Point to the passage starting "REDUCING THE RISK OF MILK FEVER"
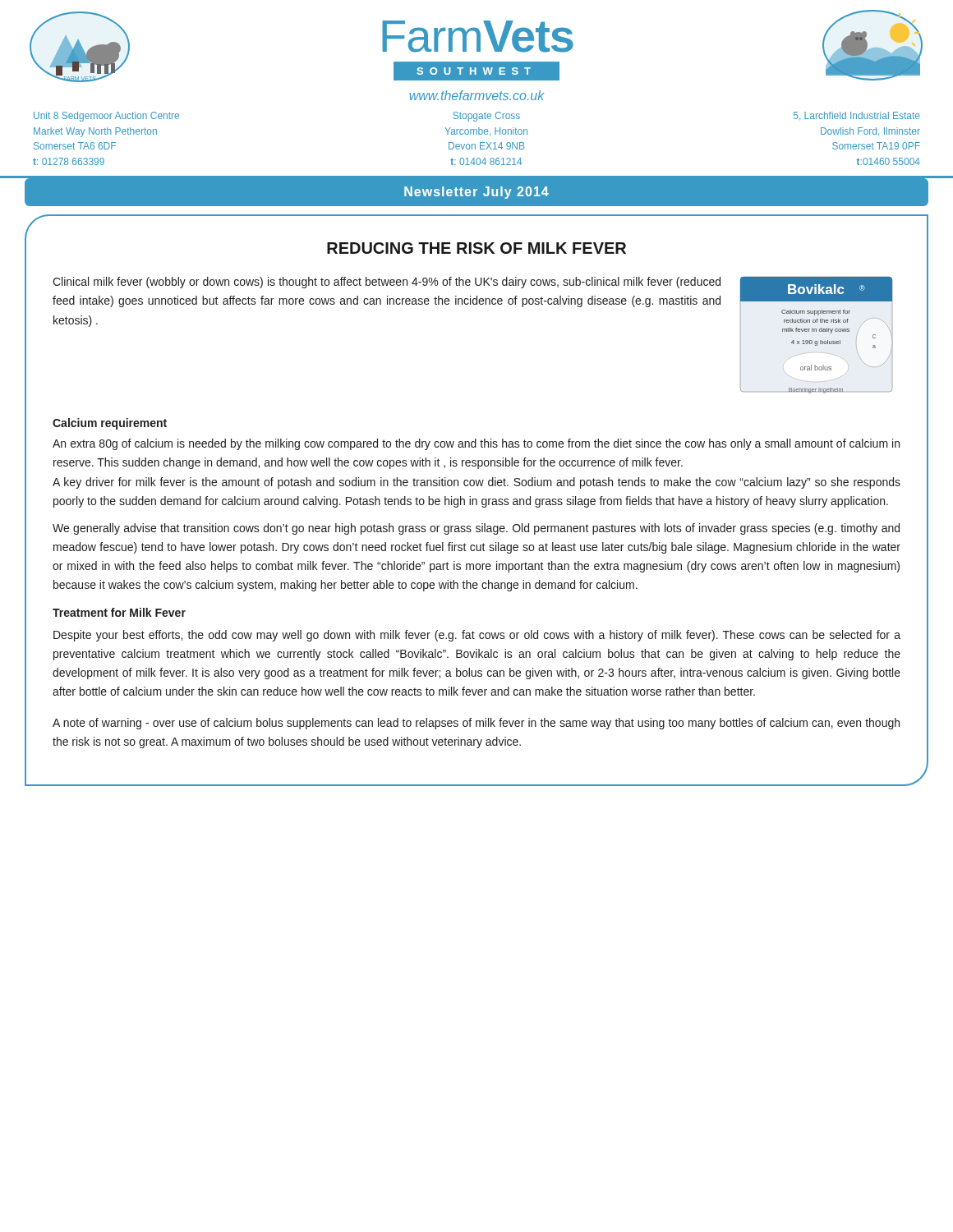 click(476, 248)
